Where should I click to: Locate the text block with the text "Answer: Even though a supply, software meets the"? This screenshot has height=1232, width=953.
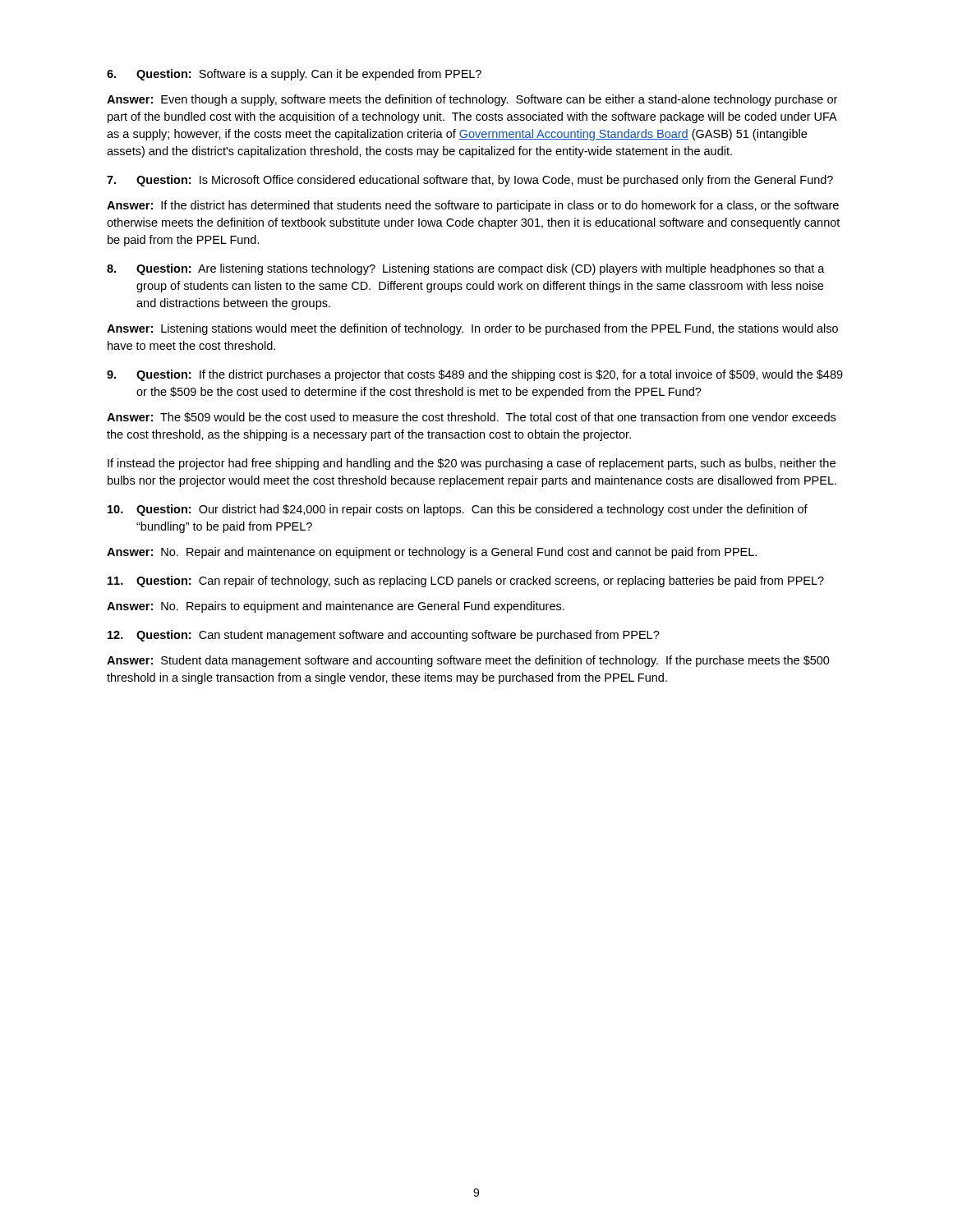coord(472,125)
